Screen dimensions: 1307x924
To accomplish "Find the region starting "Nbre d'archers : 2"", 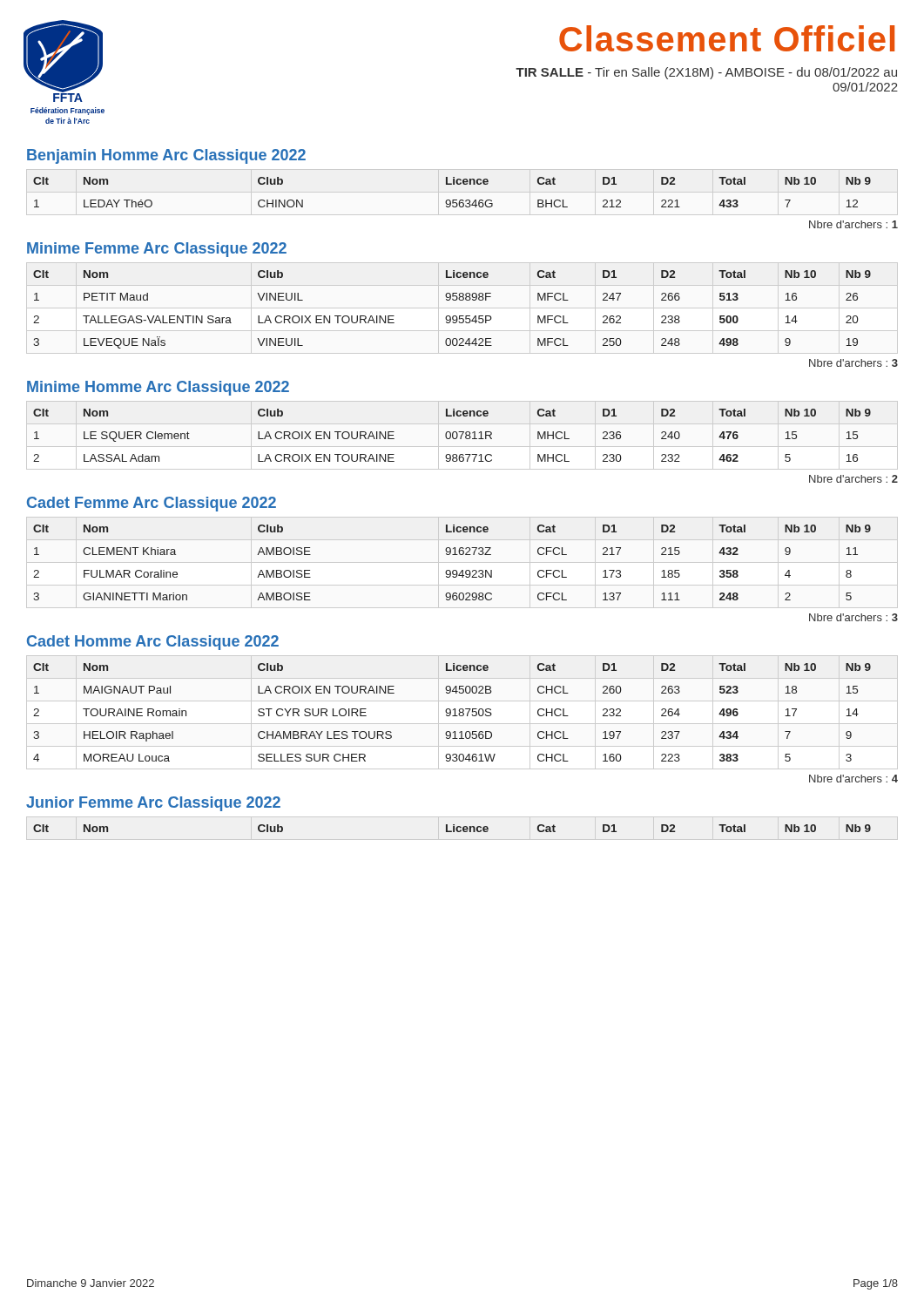I will tap(853, 479).
